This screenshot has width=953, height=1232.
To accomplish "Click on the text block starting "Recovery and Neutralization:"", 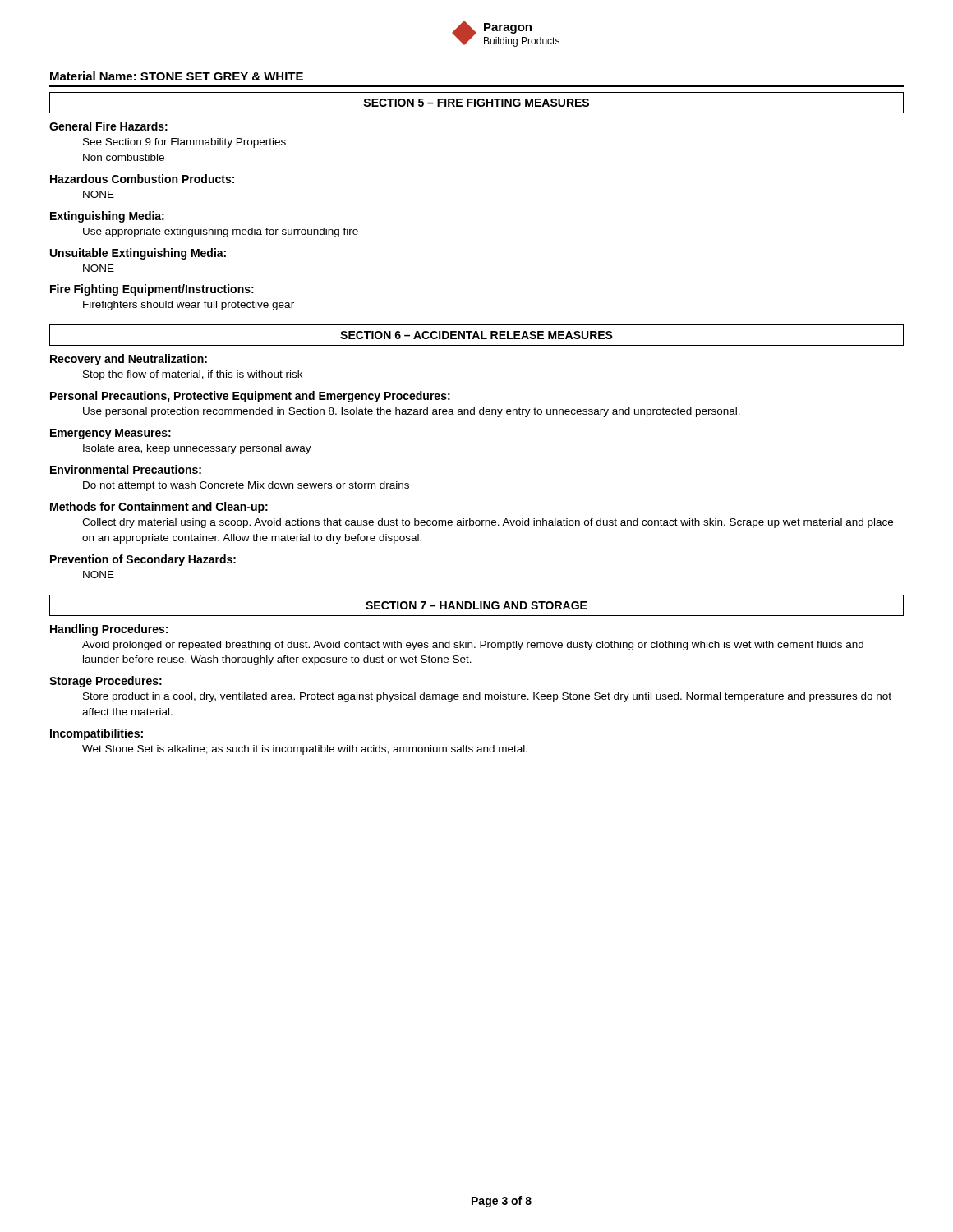I will tap(129, 359).
